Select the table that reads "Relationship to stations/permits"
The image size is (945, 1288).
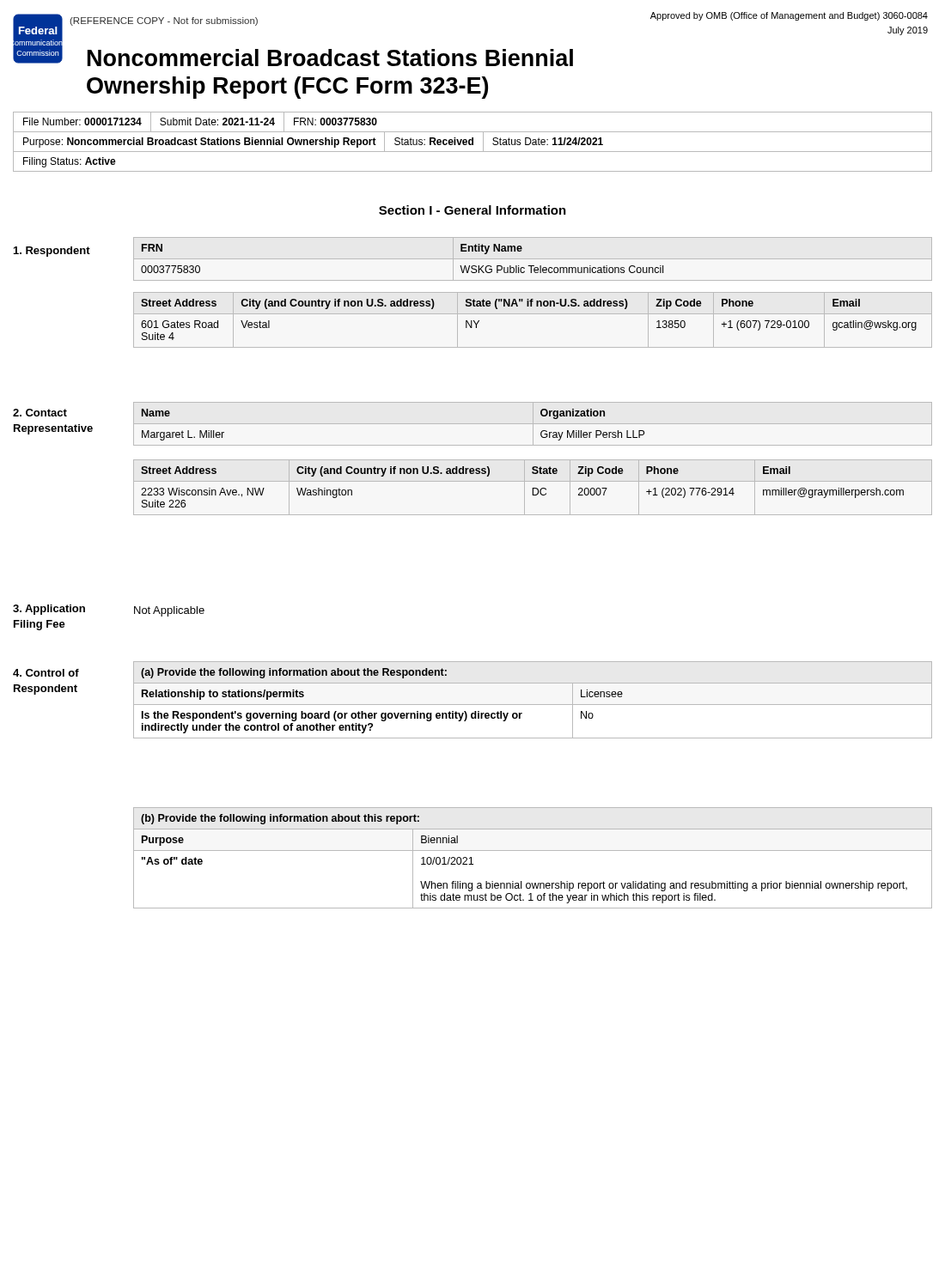533,700
